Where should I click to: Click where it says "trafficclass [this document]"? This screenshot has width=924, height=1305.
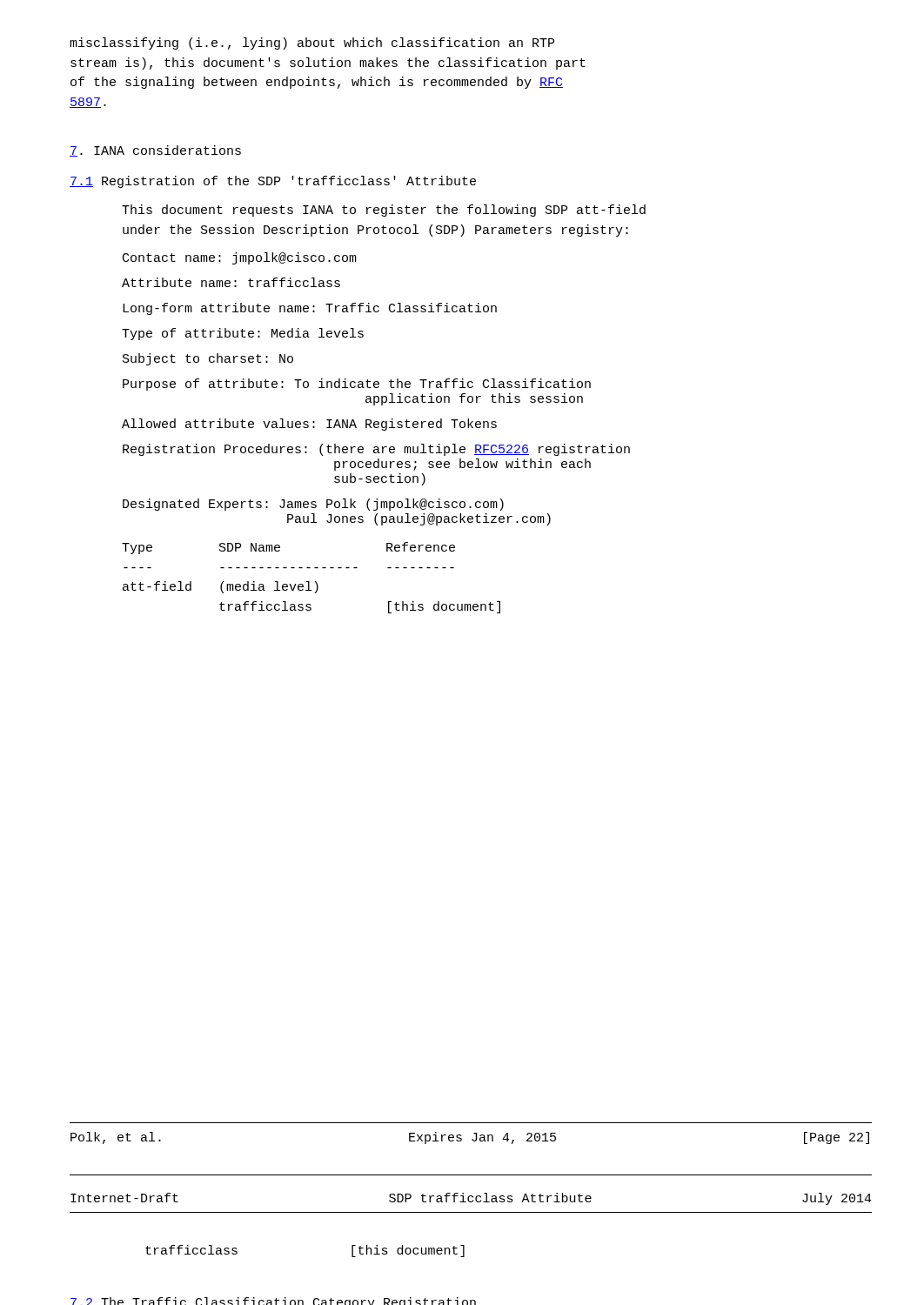tap(187, 1251)
